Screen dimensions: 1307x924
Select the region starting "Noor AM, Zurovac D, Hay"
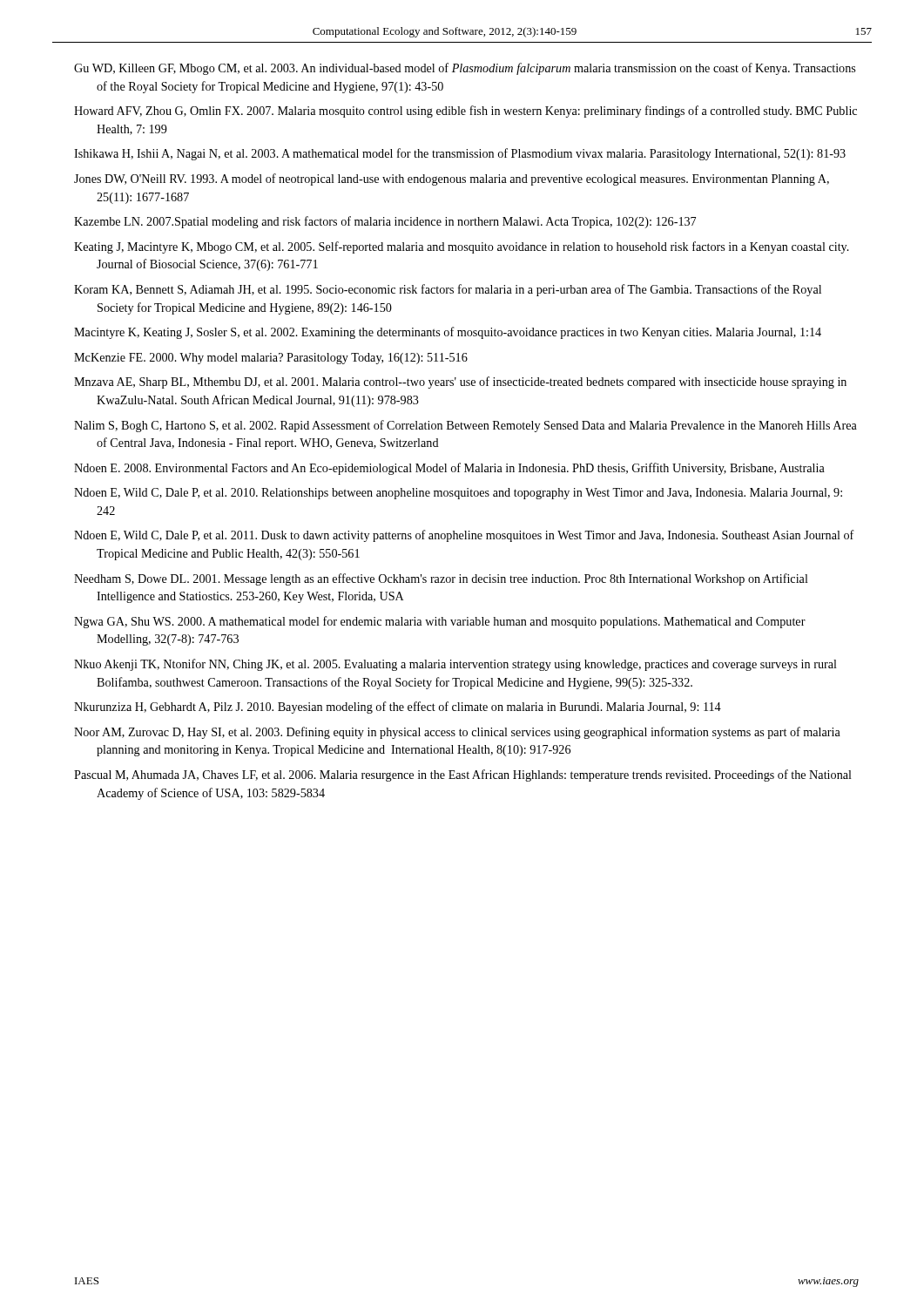coord(457,741)
